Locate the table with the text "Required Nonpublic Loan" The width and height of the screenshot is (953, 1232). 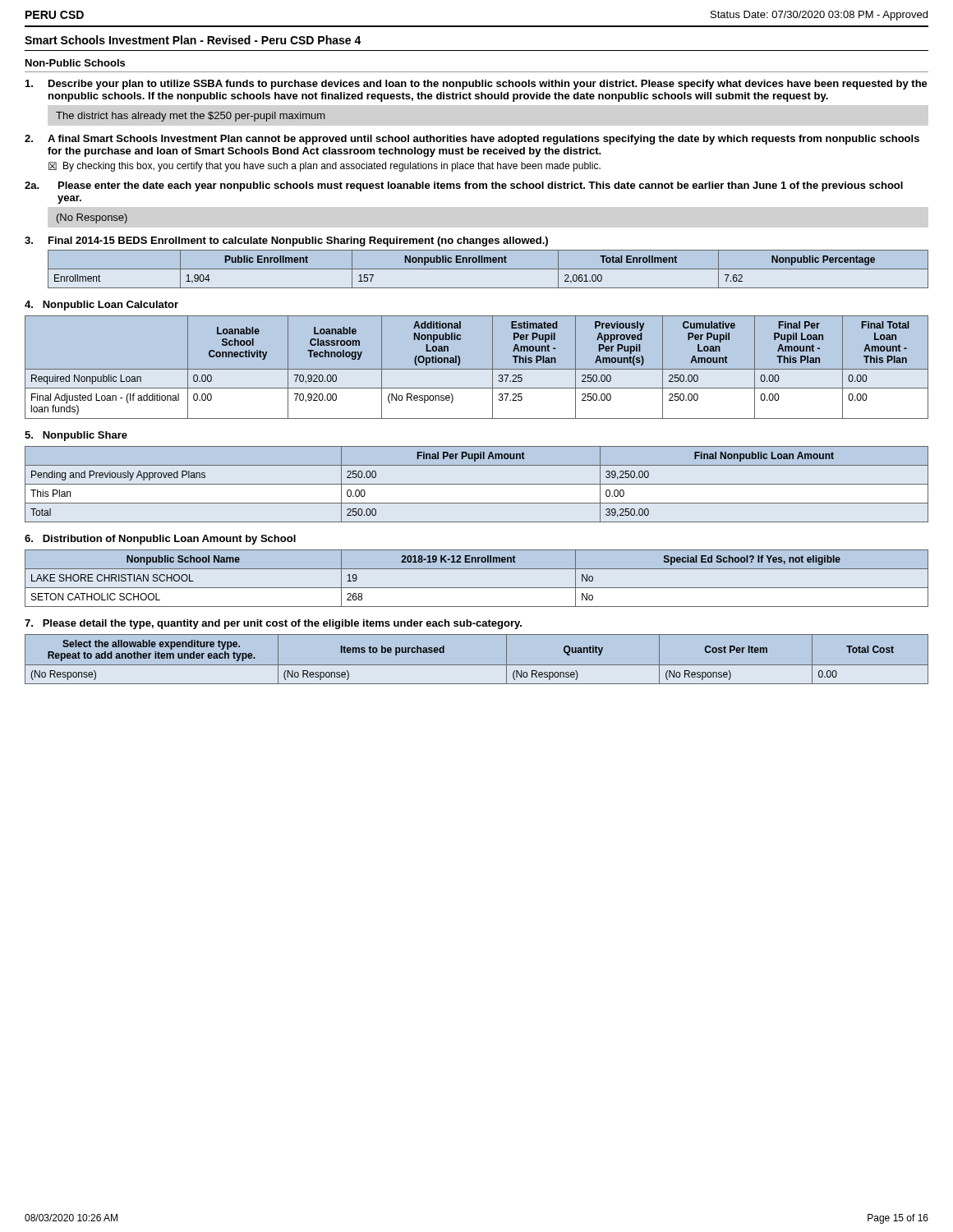476,367
